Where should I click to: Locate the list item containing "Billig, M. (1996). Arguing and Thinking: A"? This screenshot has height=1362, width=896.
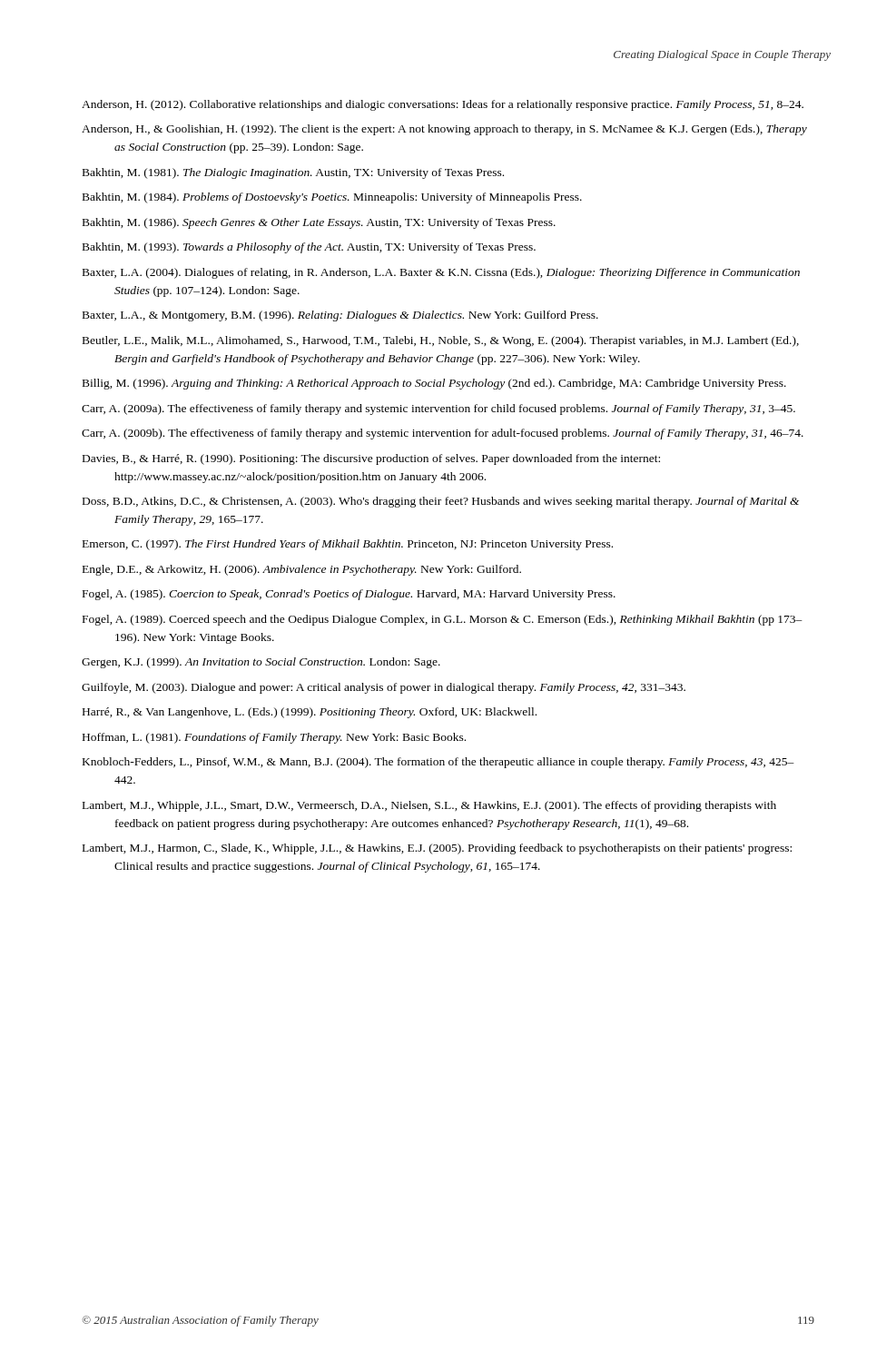434,383
